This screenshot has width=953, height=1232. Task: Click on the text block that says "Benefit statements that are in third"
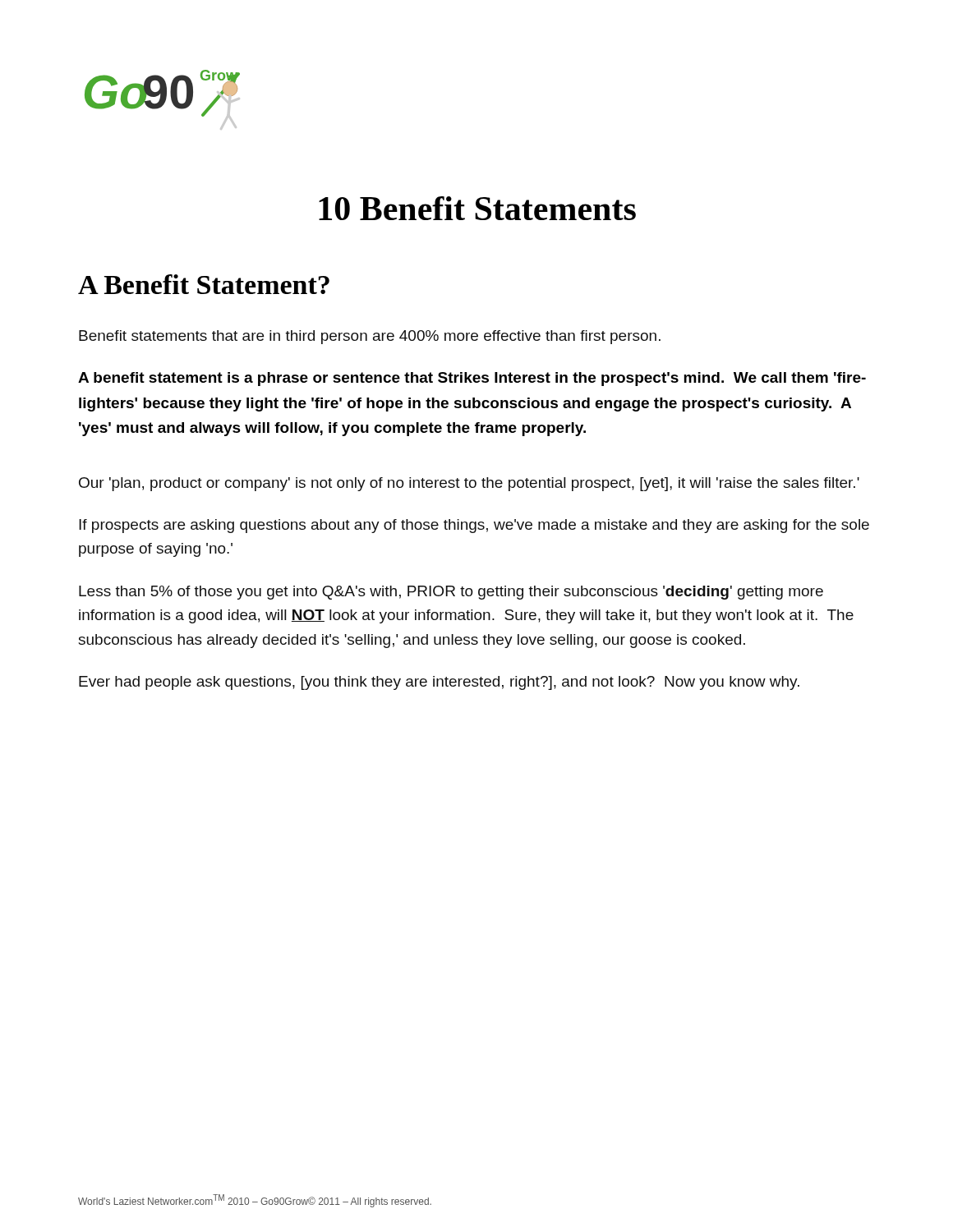click(x=370, y=335)
